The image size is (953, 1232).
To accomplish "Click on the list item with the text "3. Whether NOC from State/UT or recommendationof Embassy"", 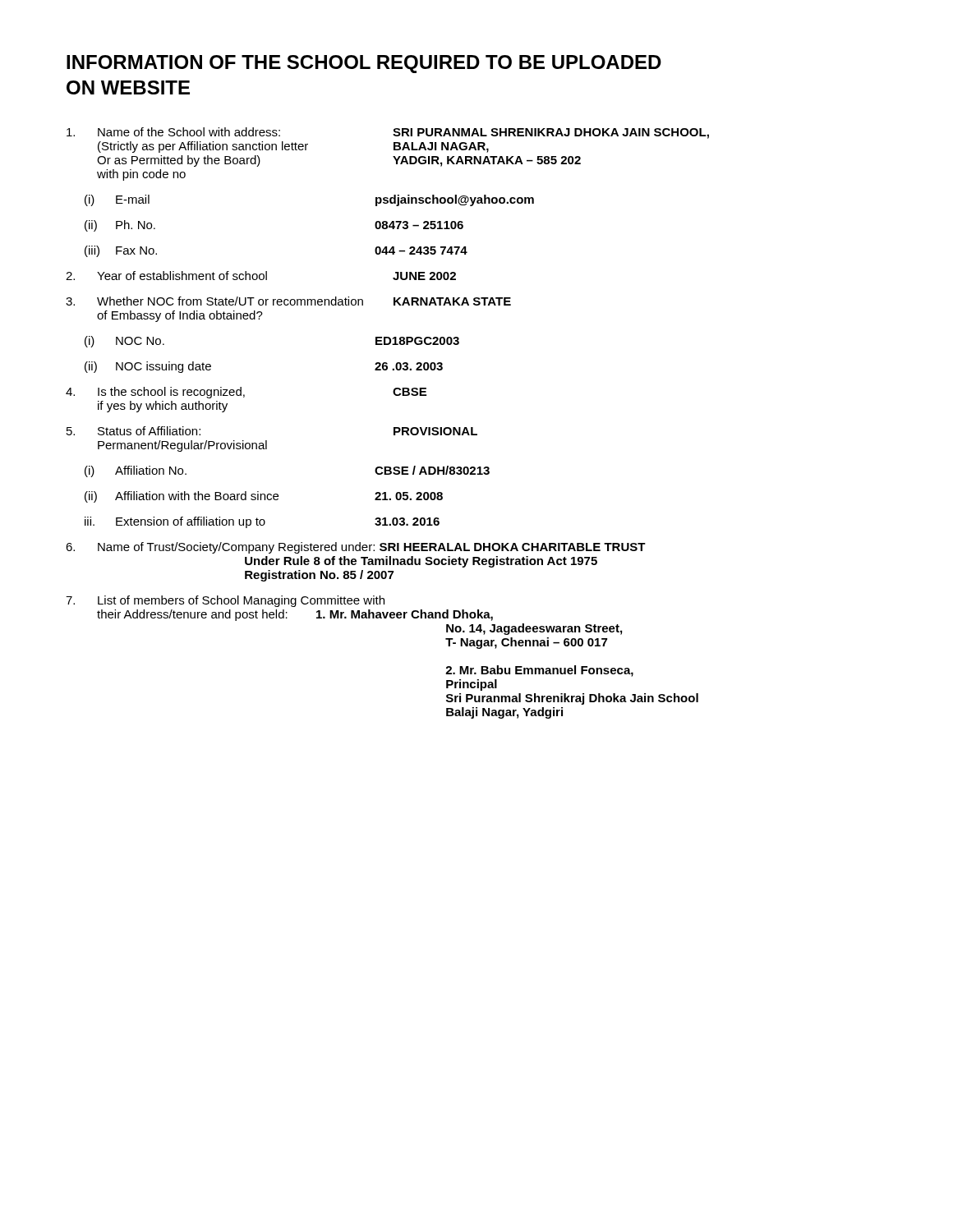I will pyautogui.click(x=288, y=308).
